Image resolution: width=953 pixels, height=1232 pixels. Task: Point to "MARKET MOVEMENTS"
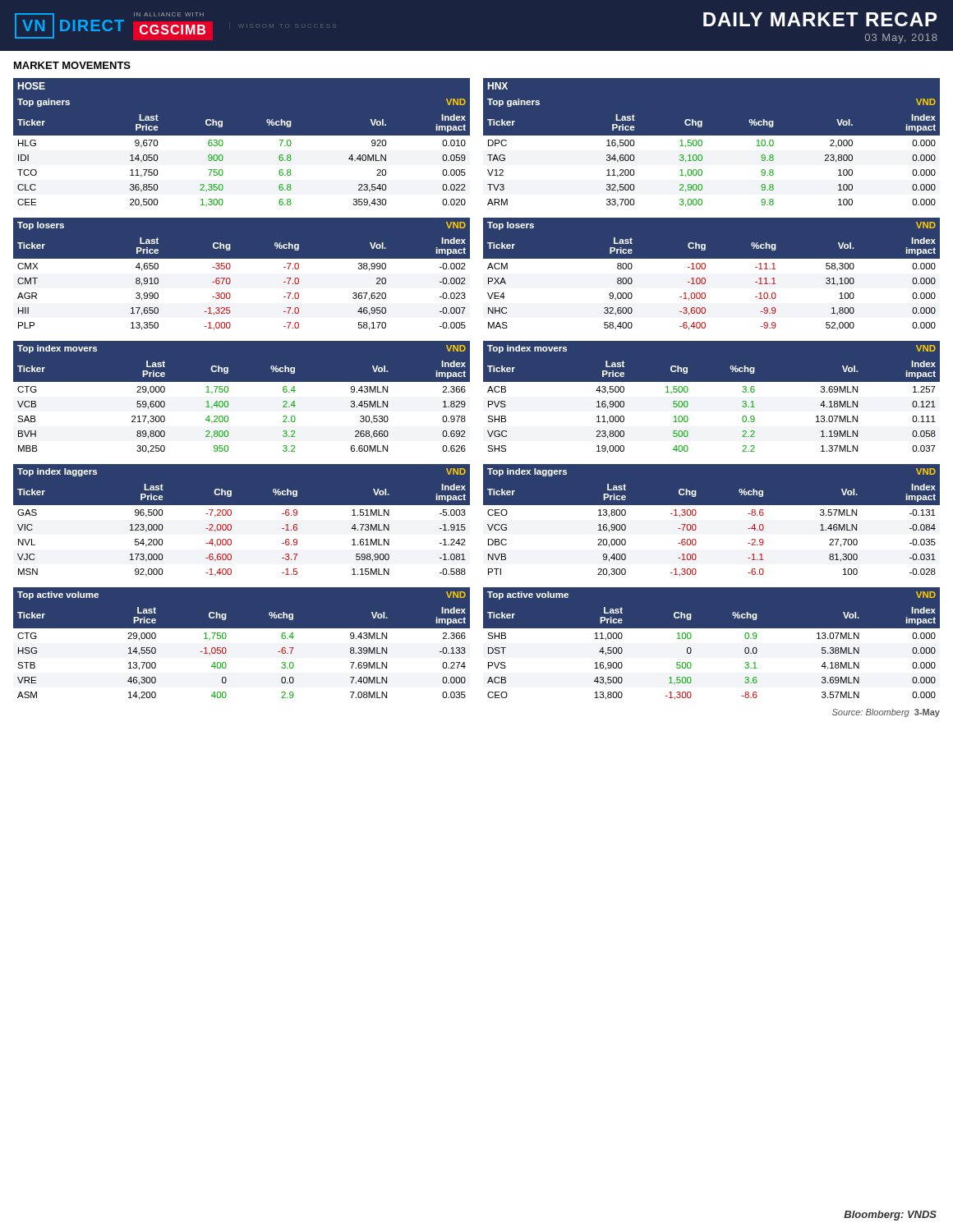(72, 65)
